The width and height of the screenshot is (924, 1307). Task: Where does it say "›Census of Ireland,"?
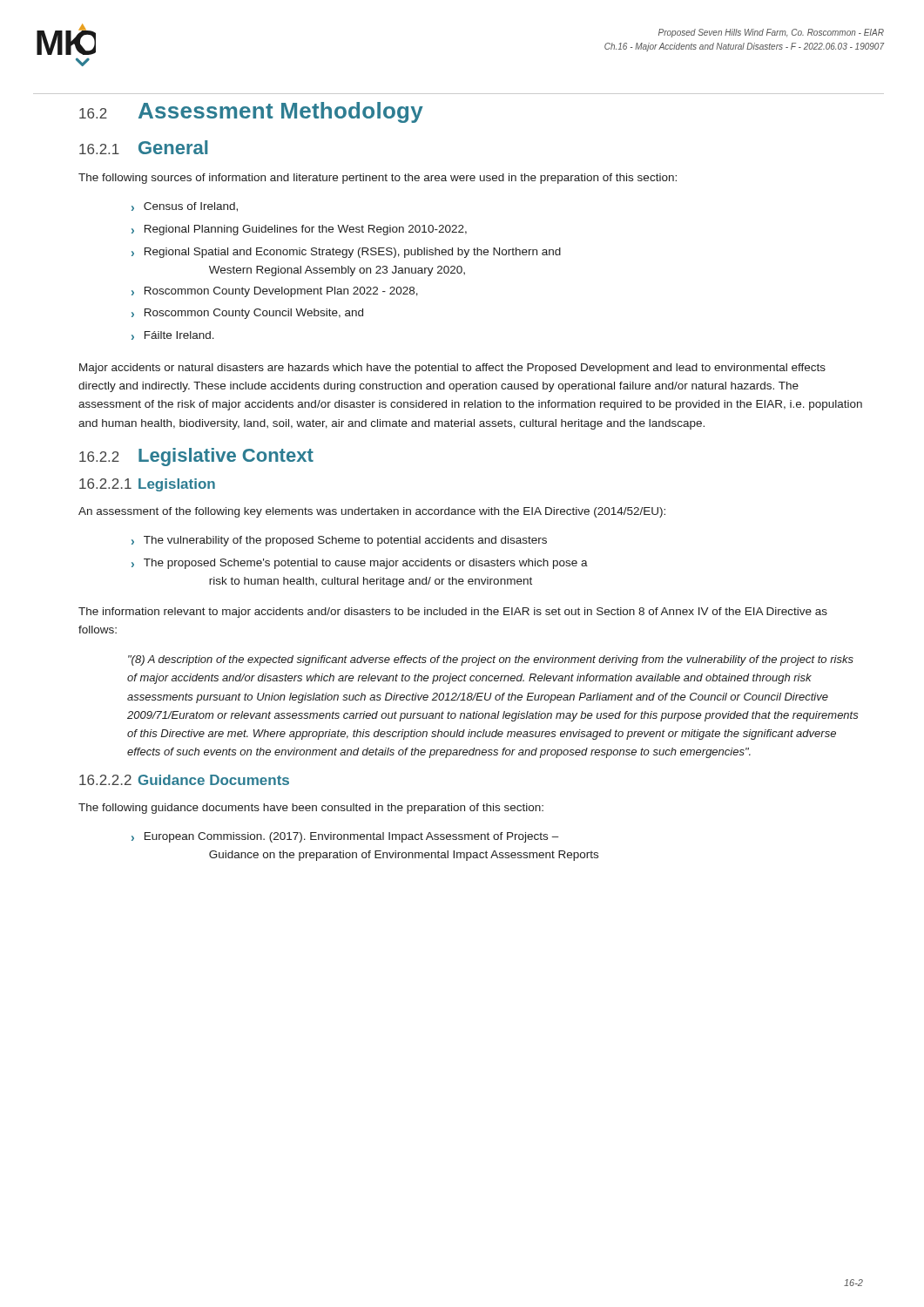pos(185,208)
